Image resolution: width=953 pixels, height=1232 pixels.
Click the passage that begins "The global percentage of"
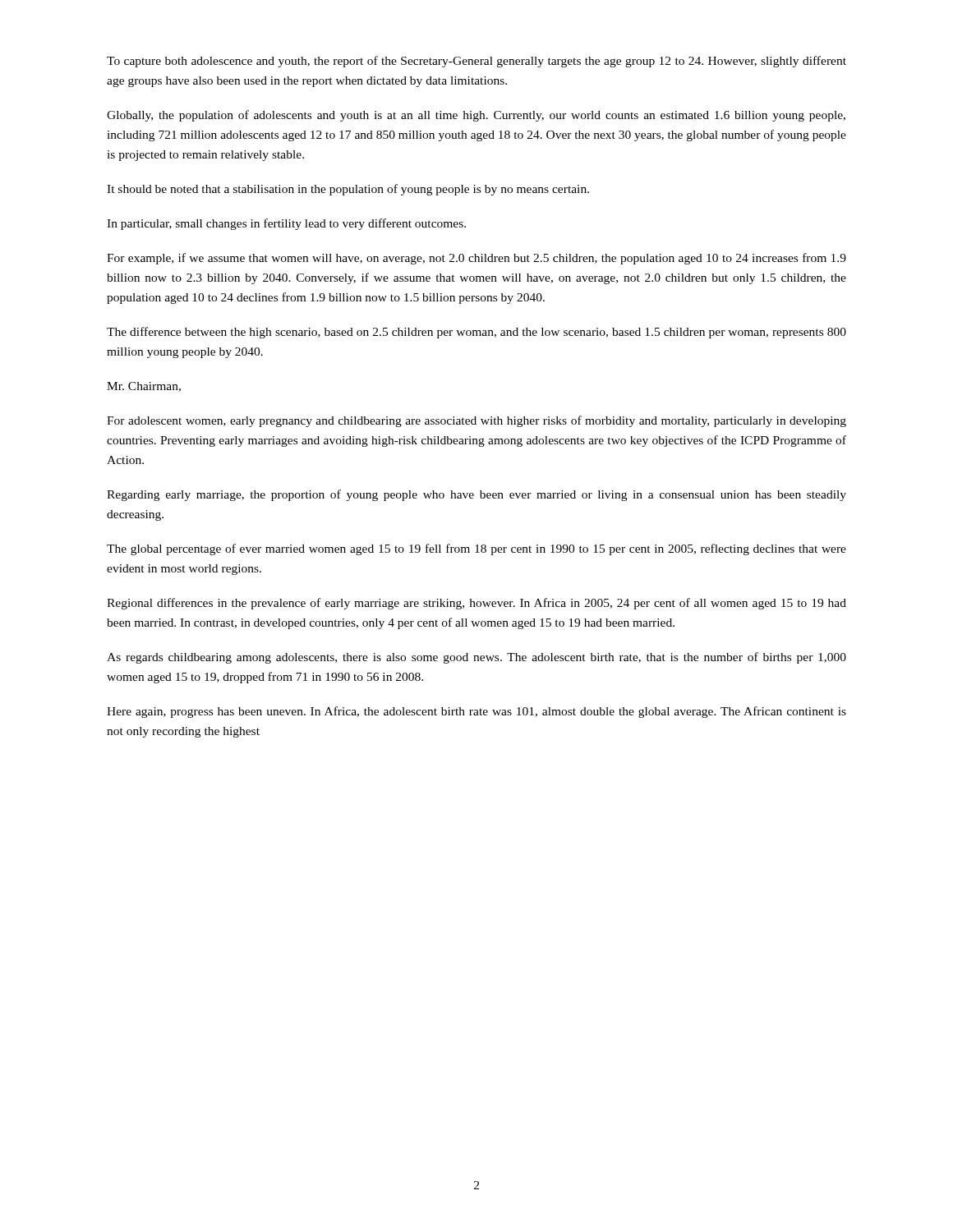point(476,558)
